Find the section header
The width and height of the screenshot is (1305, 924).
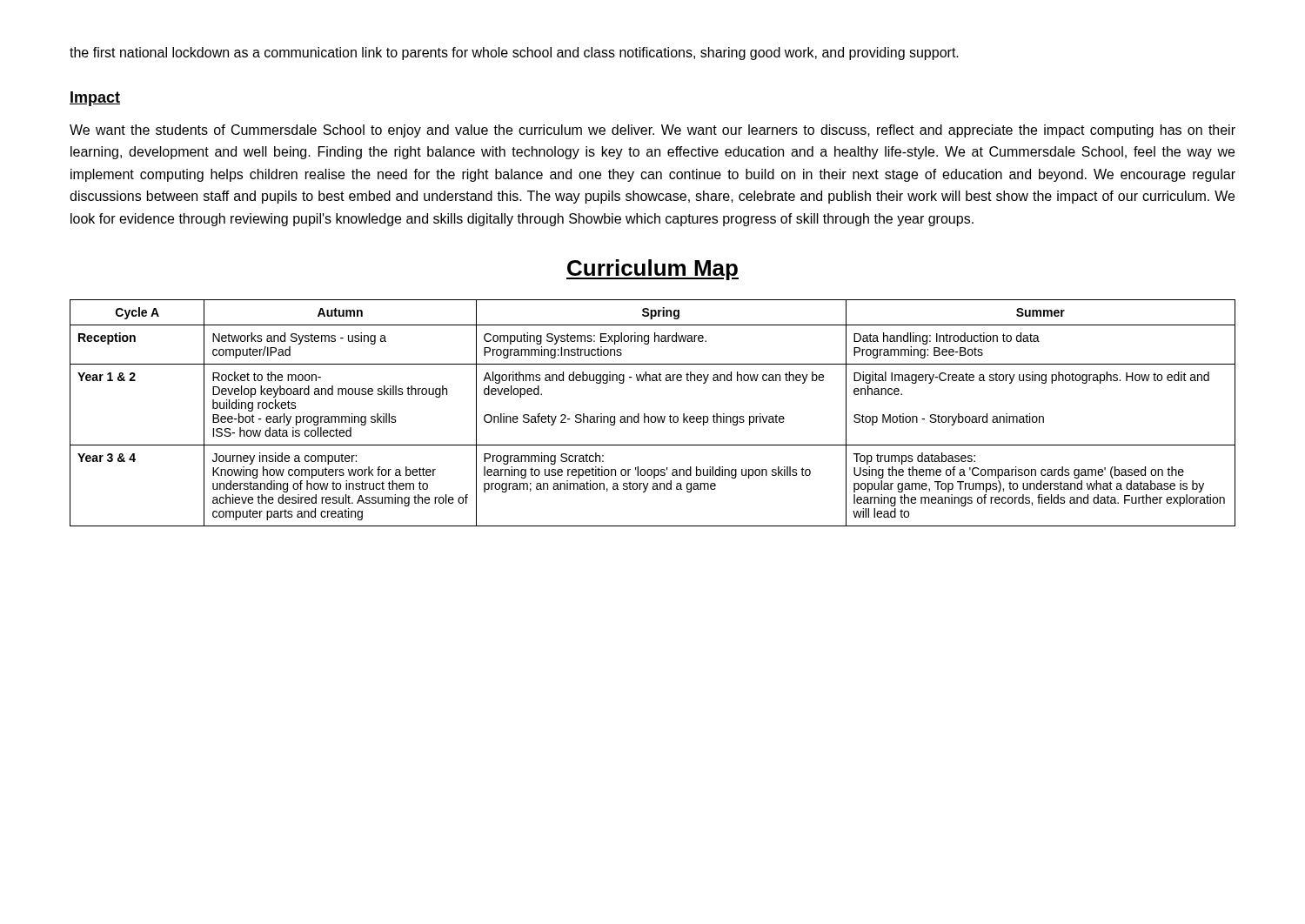(x=95, y=97)
